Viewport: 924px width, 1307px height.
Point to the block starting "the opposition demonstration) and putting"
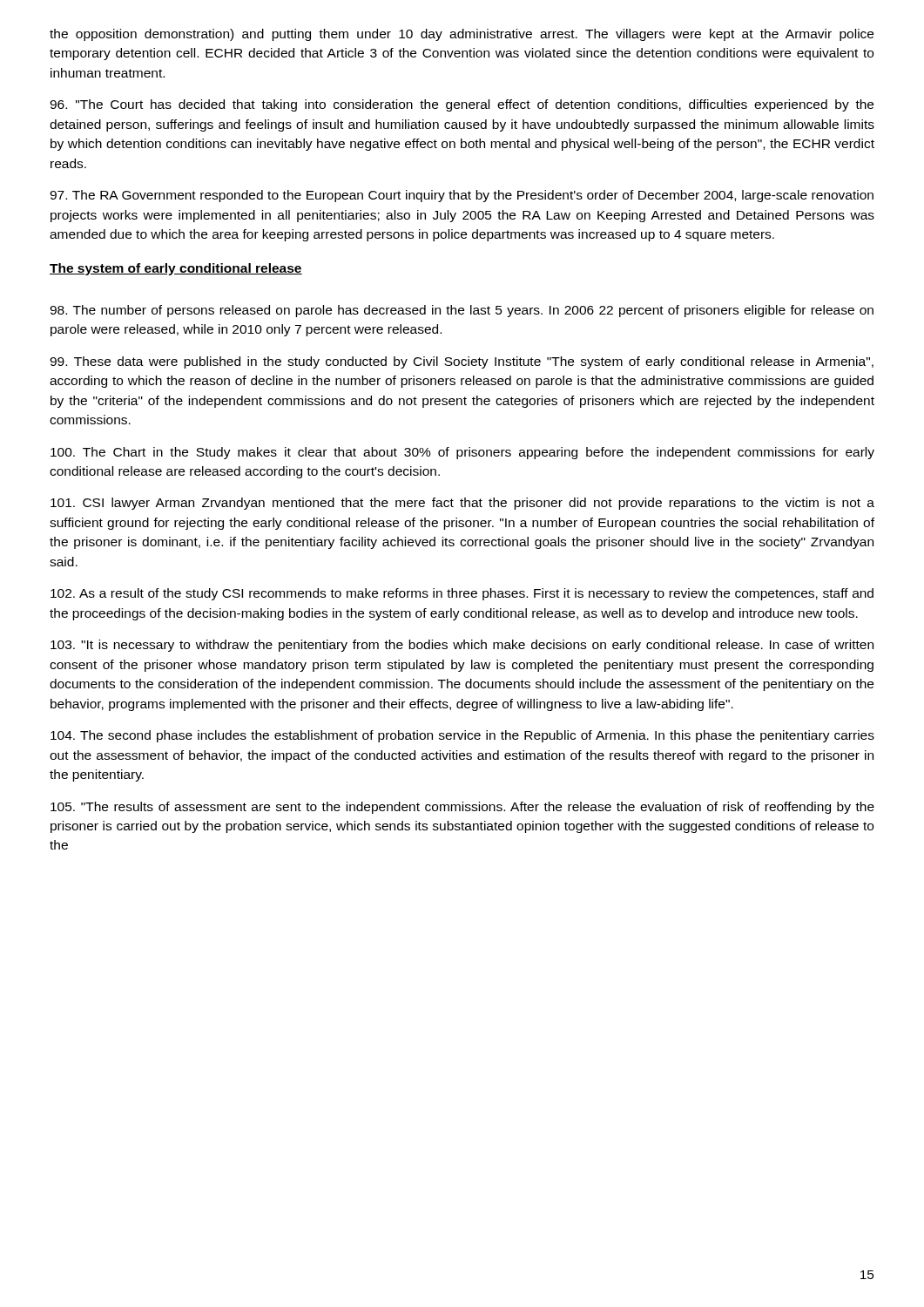point(462,53)
